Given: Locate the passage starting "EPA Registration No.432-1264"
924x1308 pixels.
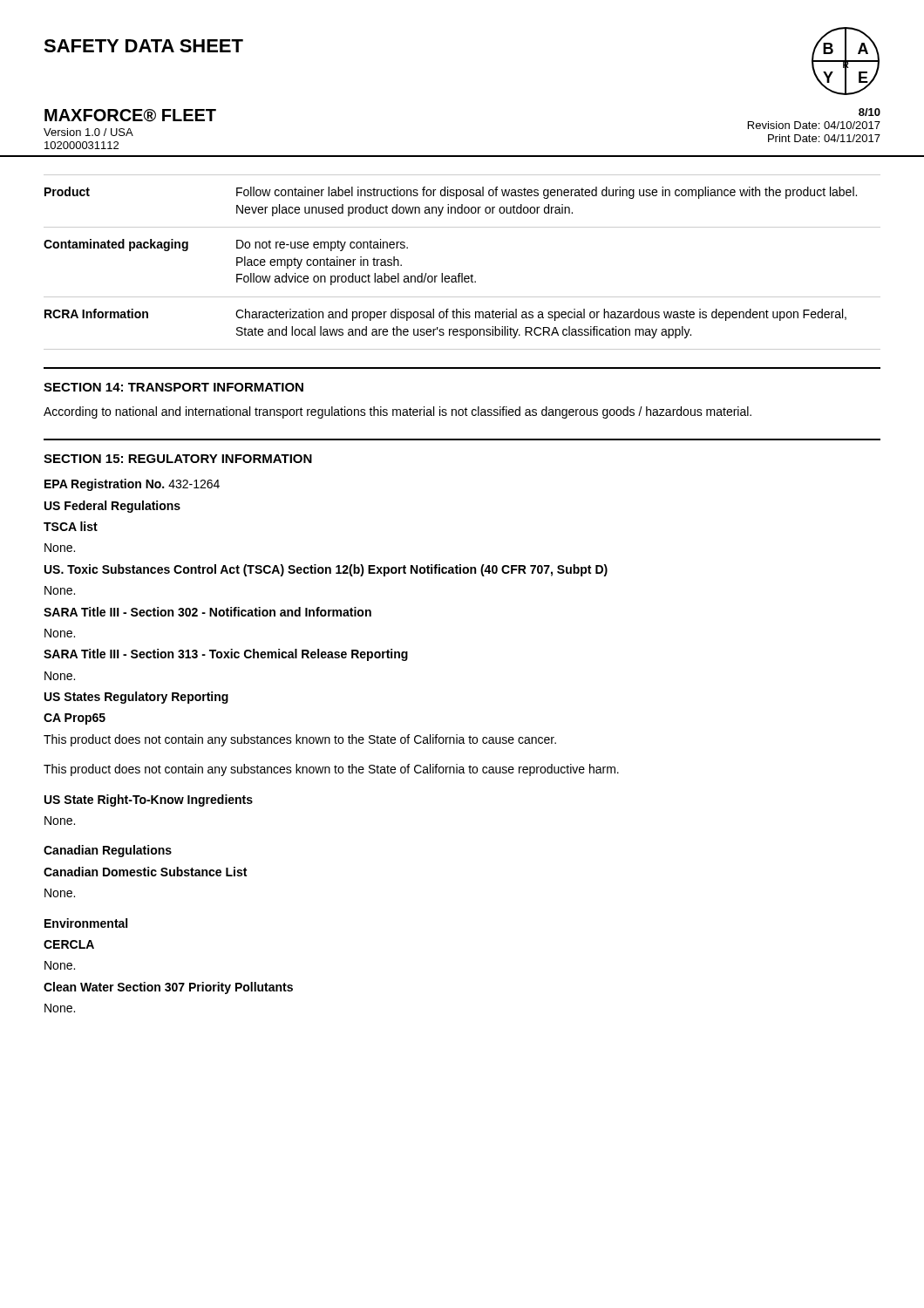Looking at the screenshot, I should coord(462,746).
